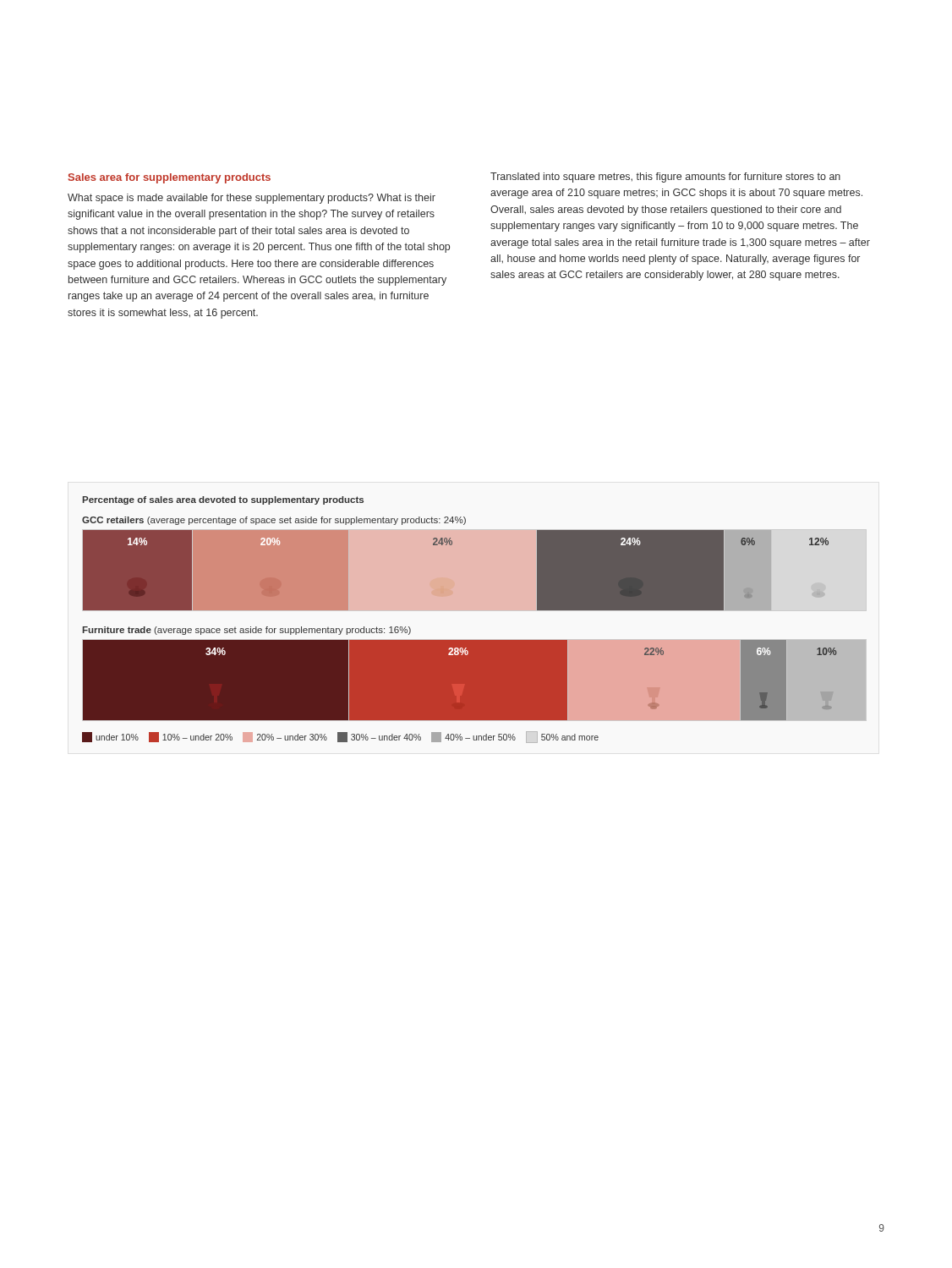
Task: Point to the text starting "What space is made available for"
Action: pos(259,255)
